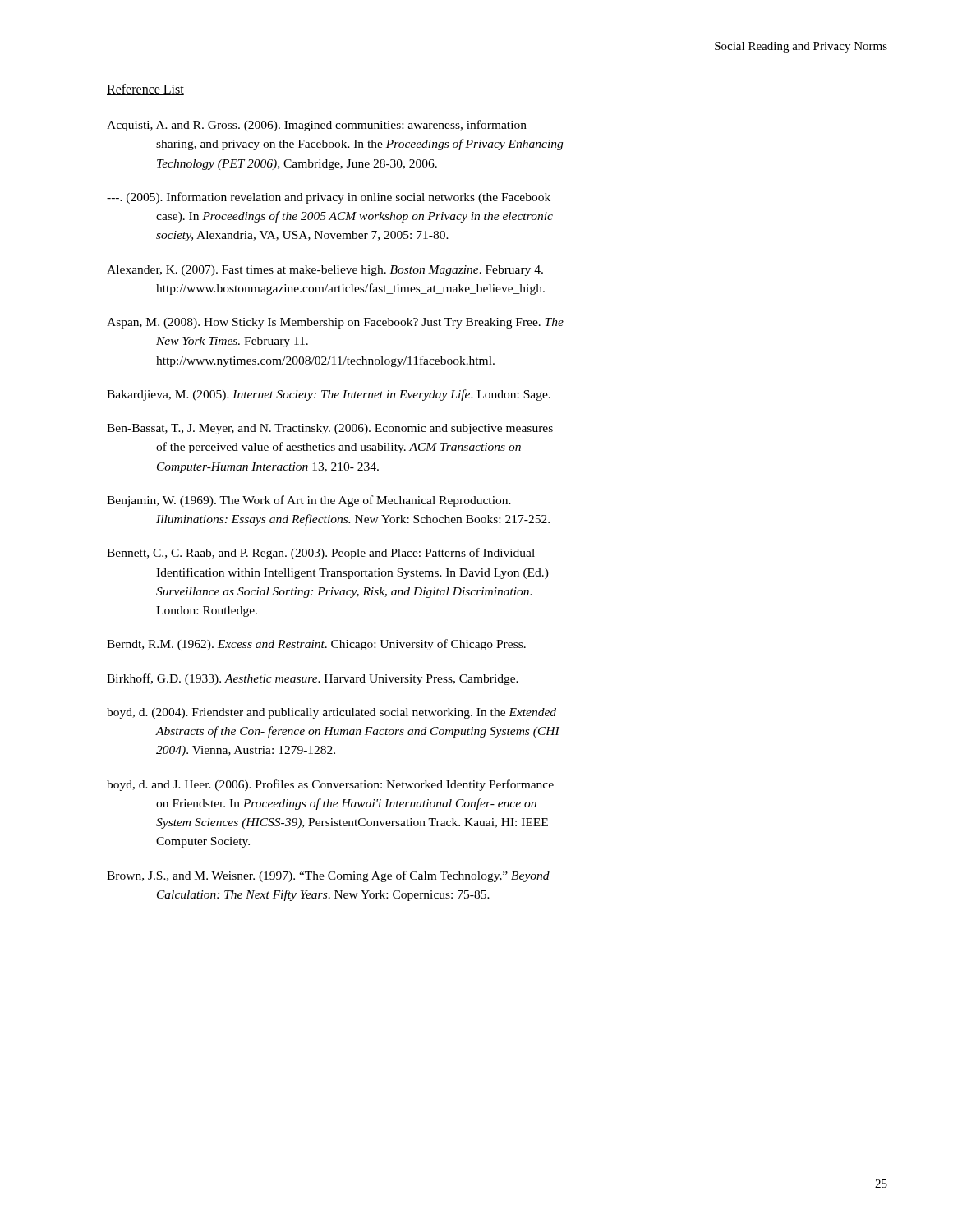Find the block starting "boyd, d. (2004)."

[x=497, y=731]
